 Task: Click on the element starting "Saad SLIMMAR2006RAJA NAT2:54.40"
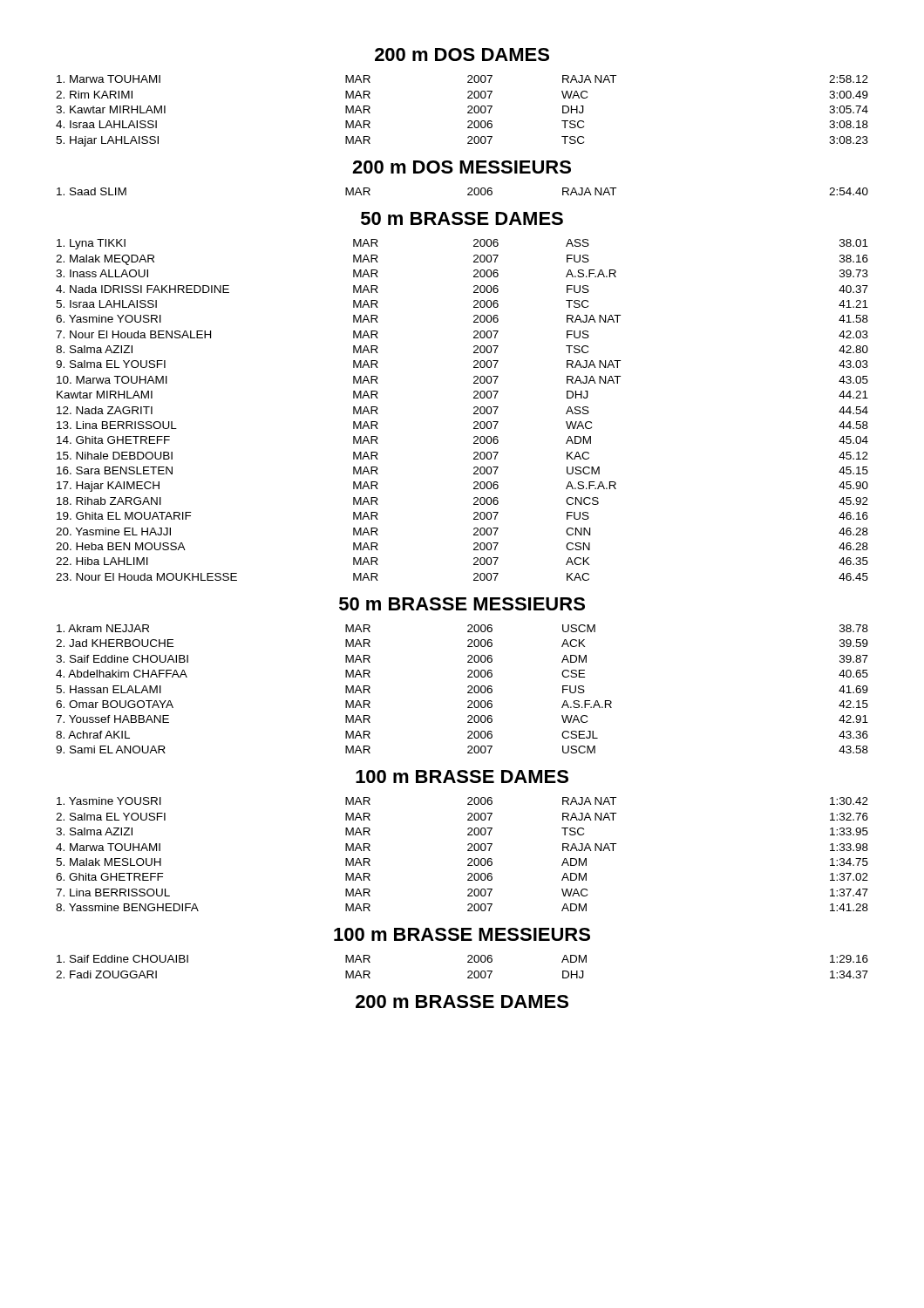(x=462, y=191)
